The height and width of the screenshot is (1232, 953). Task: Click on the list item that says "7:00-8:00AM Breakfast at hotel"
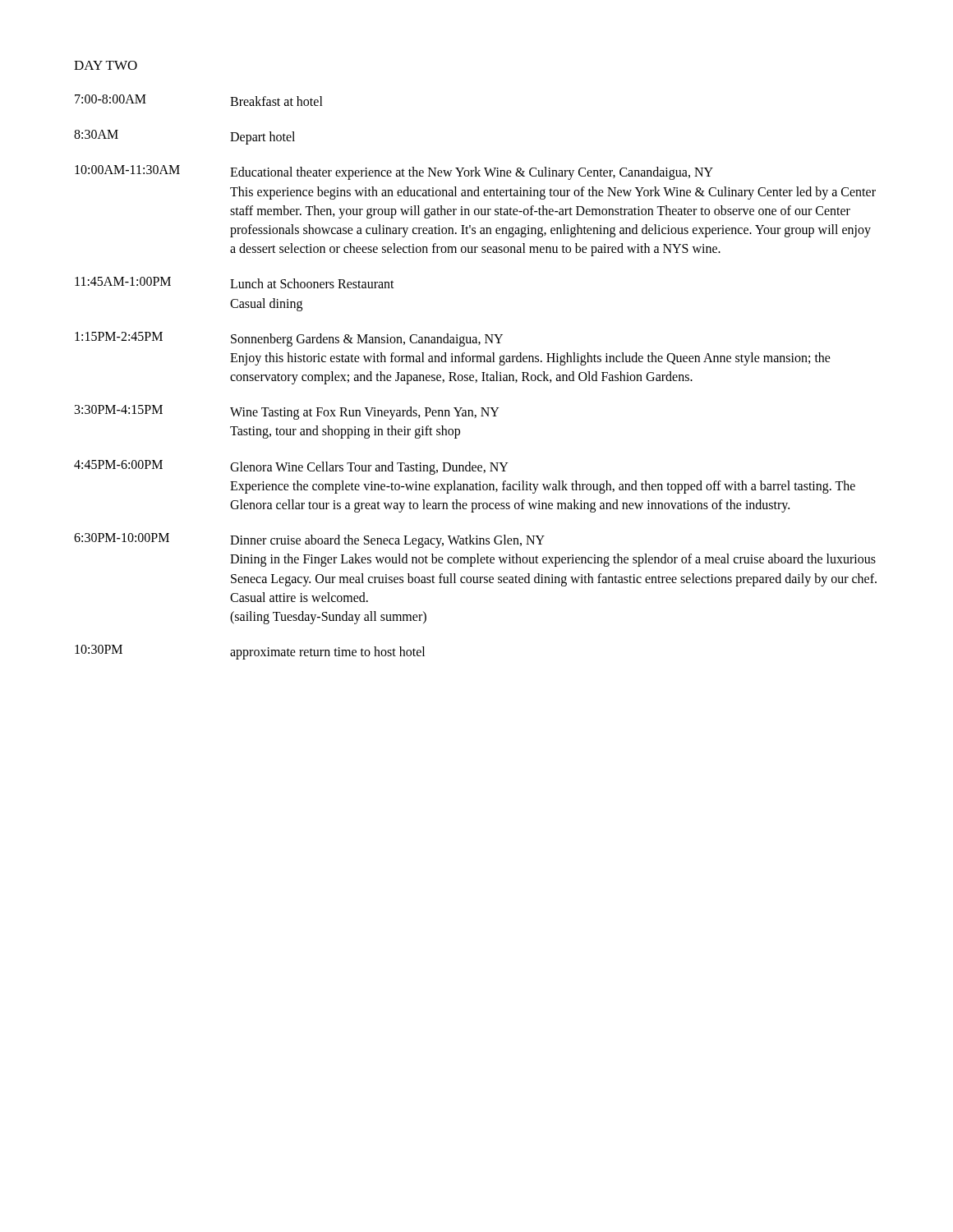110,98
